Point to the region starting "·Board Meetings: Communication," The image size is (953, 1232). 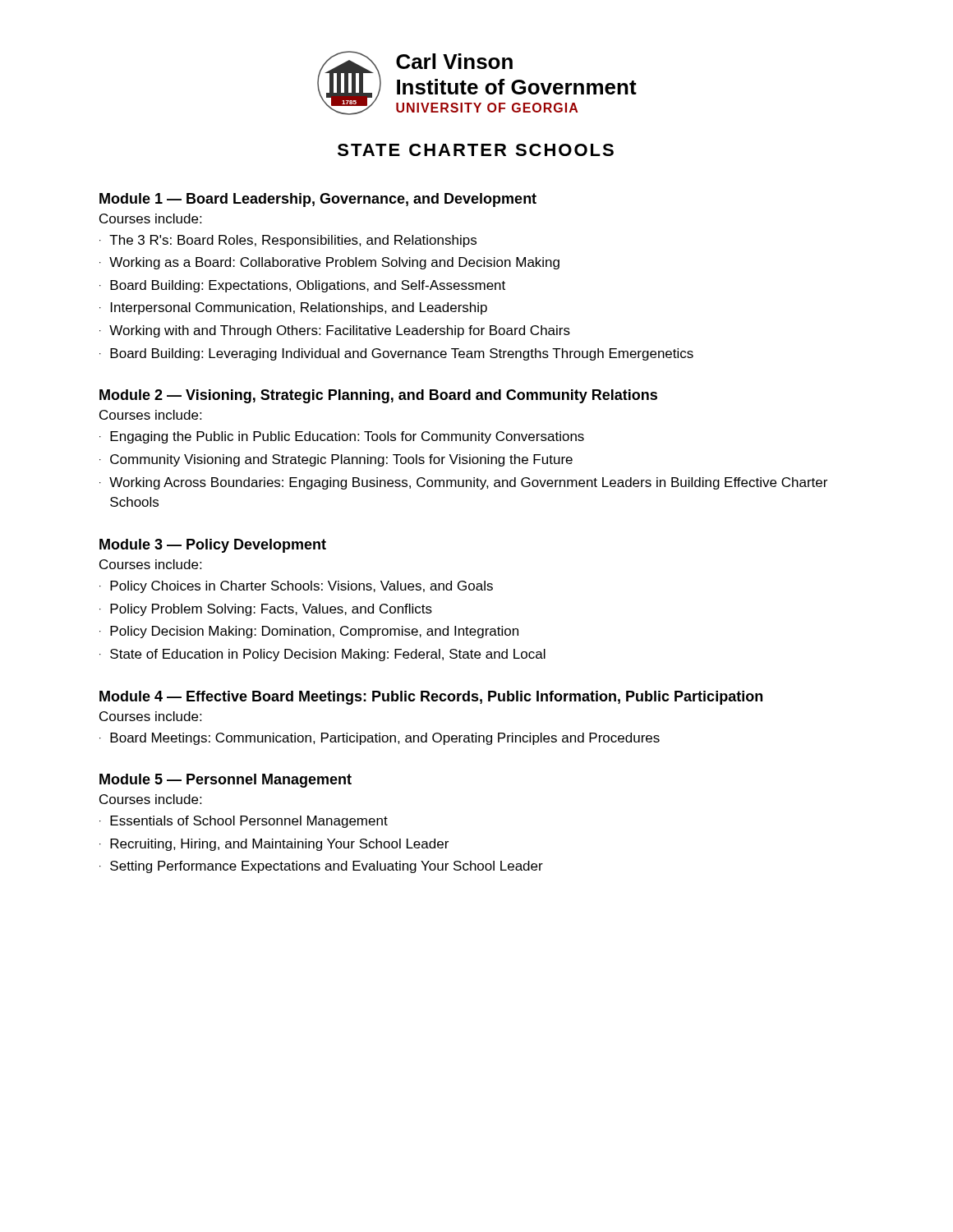[x=476, y=738]
